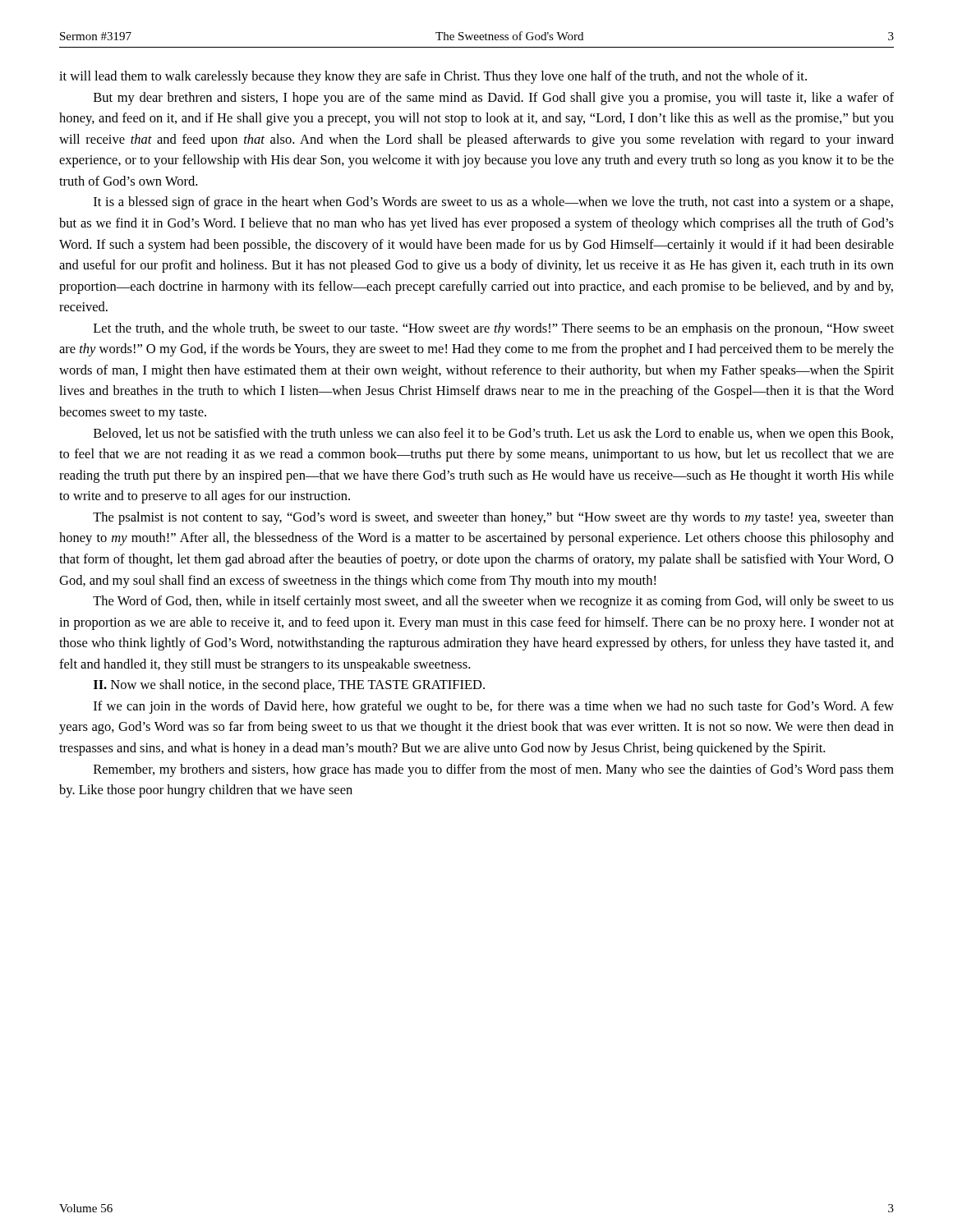The height and width of the screenshot is (1232, 953).
Task: Select the text starting "Beloved, let us not be satisfied with the"
Action: (476, 465)
